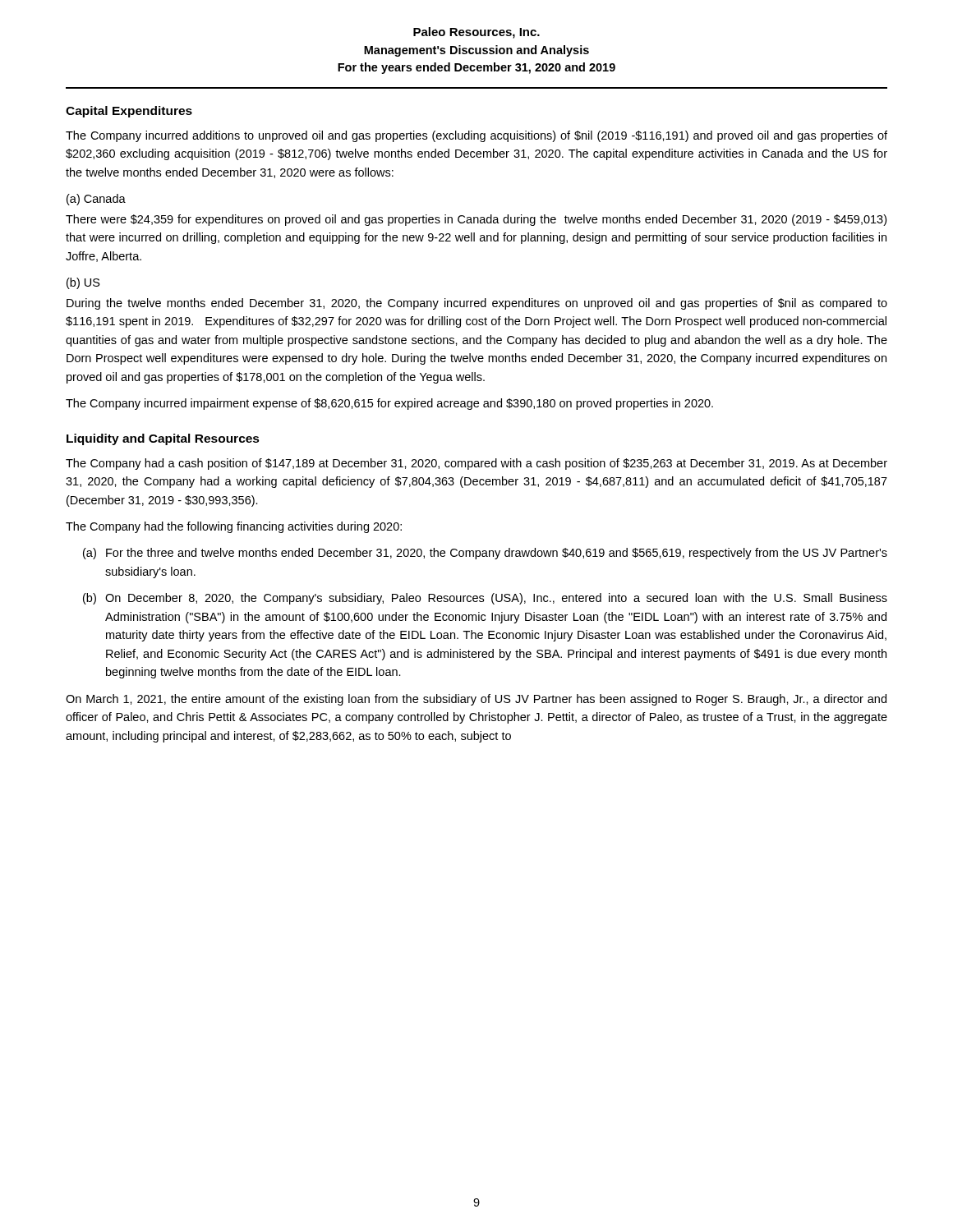Locate the list item containing "(a) For the three"
The image size is (953, 1232).
[x=485, y=563]
